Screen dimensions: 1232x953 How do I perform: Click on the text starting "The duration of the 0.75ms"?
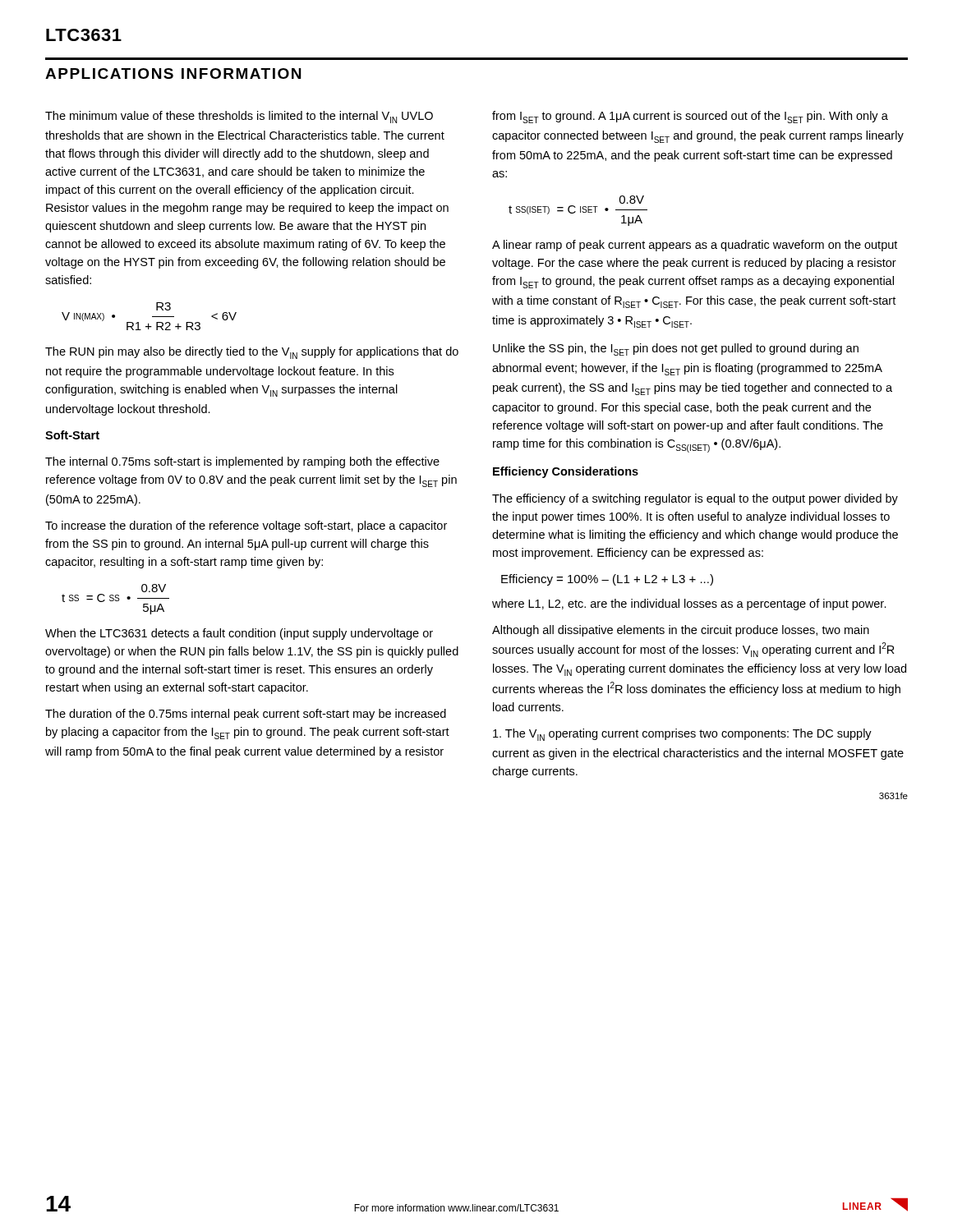pos(253,733)
